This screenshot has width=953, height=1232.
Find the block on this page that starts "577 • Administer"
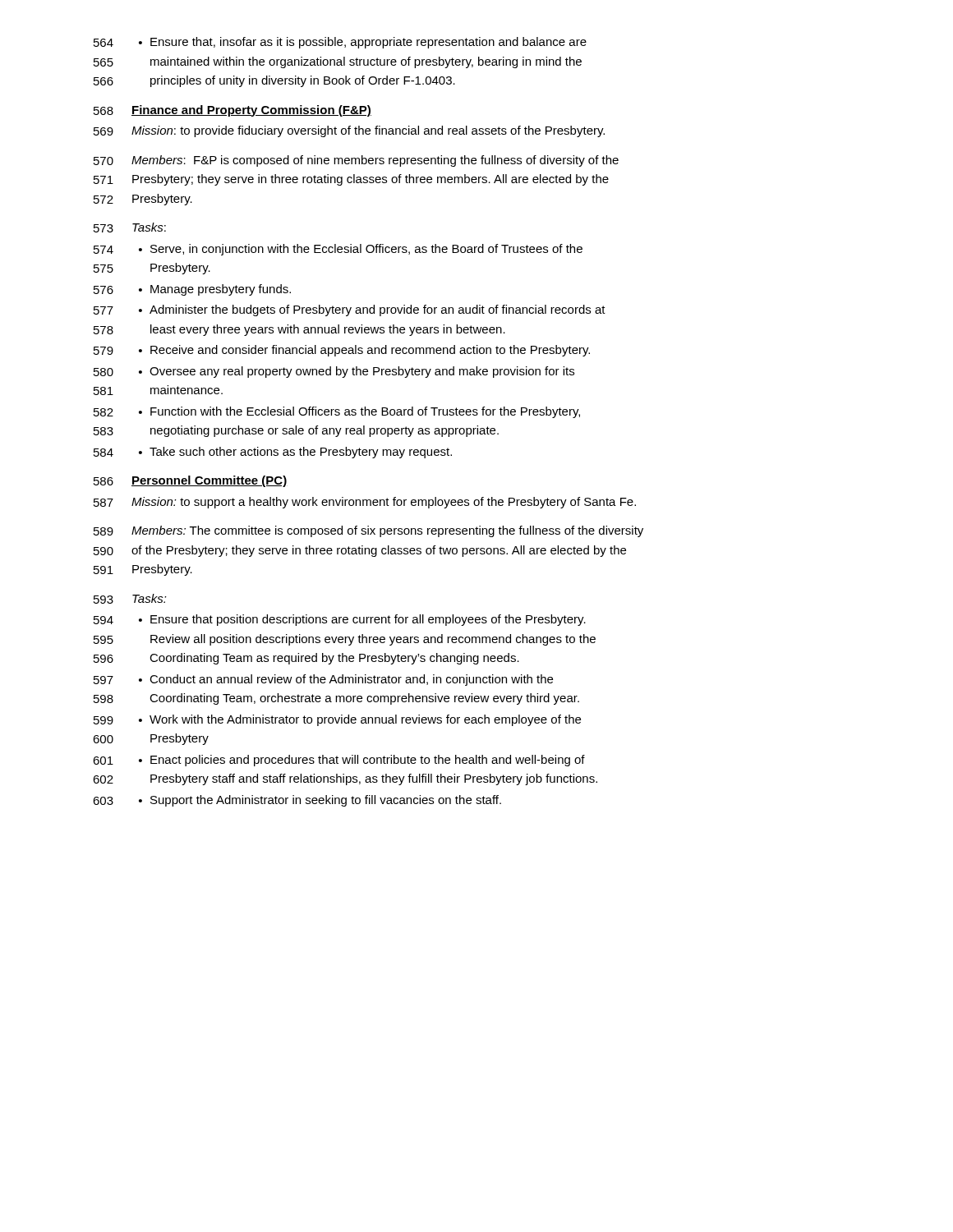(x=476, y=320)
